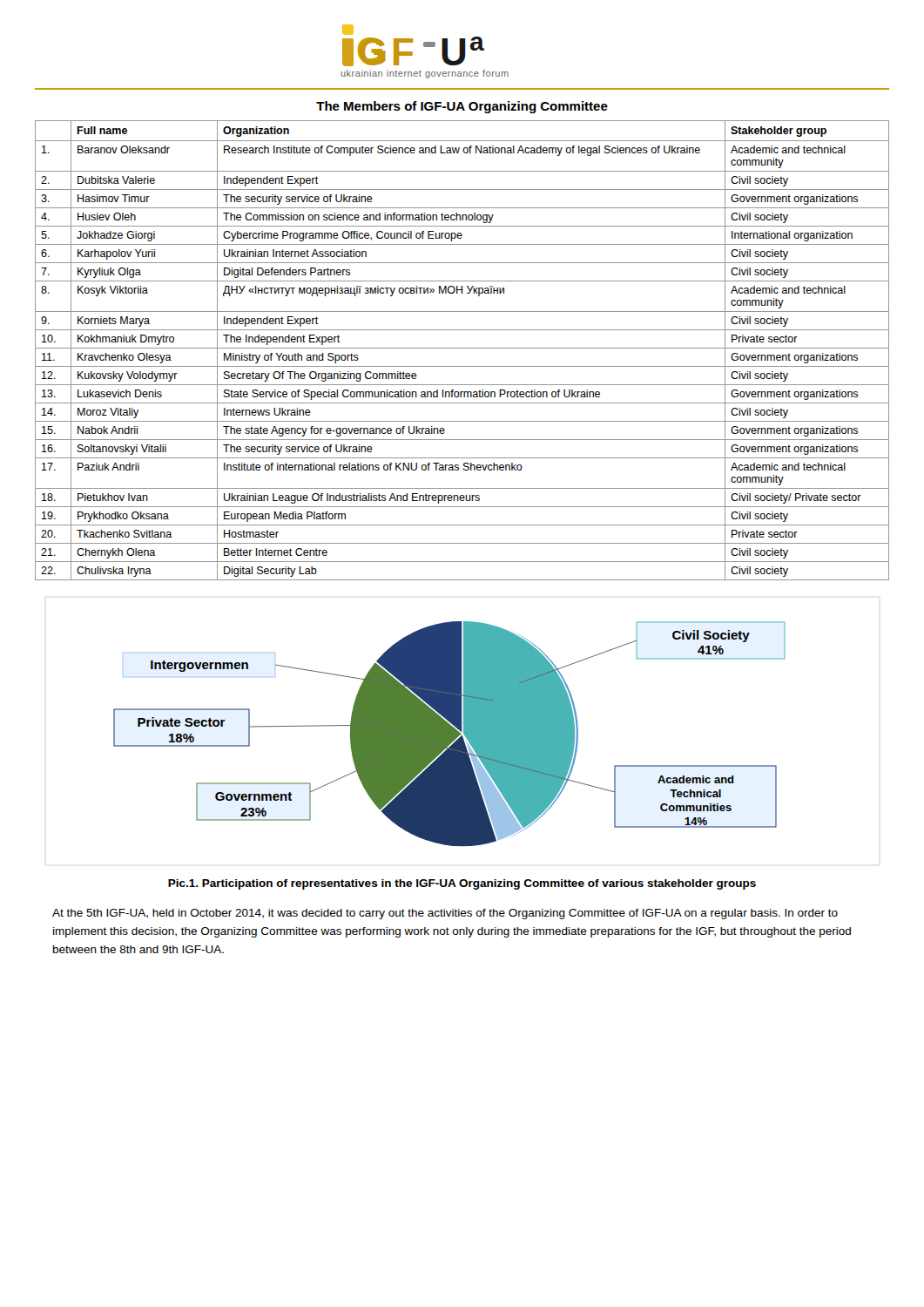Point to the passage starting "The Members of"
This screenshot has height=1307, width=924.
point(462,106)
